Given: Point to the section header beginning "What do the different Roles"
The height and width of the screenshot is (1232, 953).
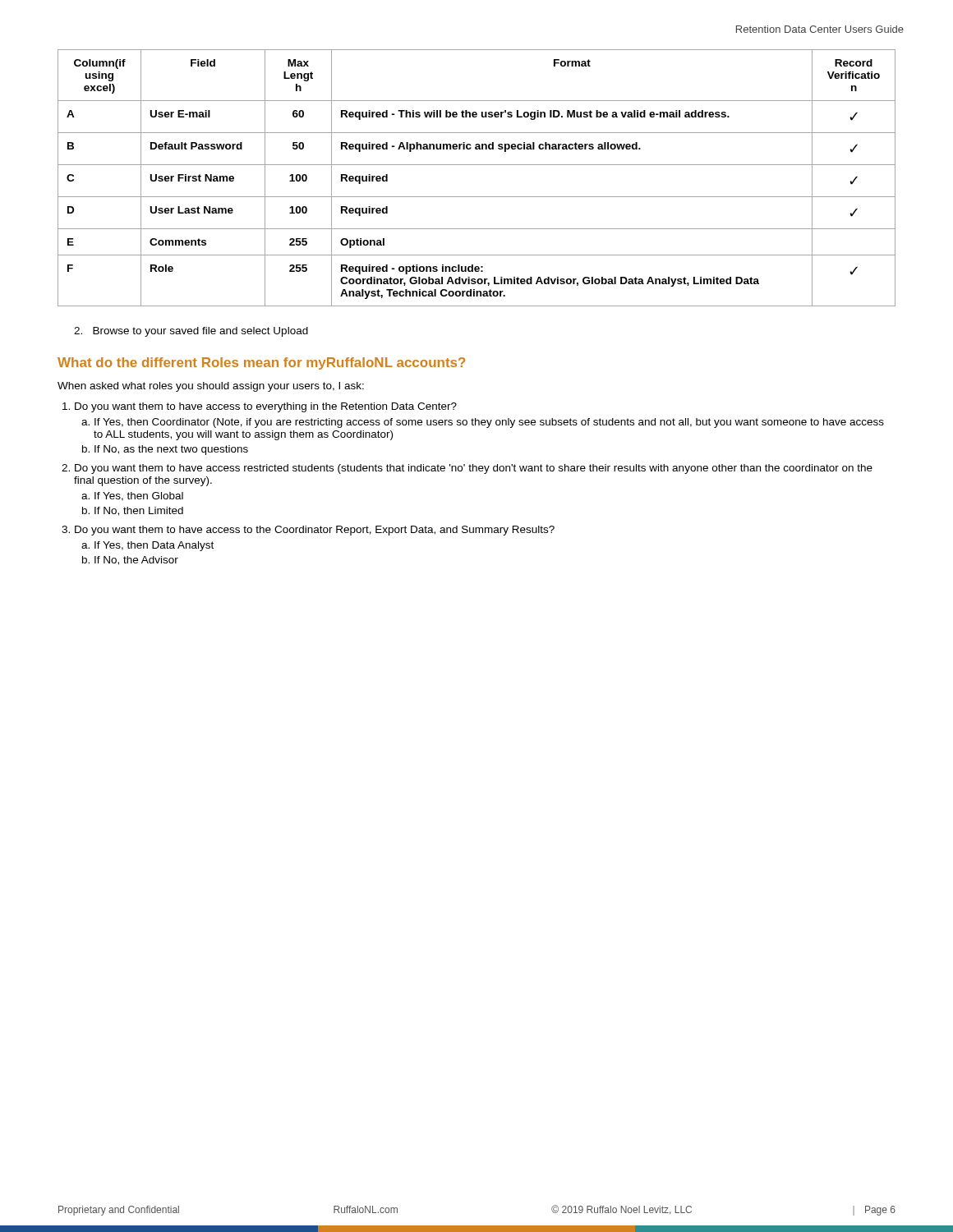Looking at the screenshot, I should coord(262,363).
